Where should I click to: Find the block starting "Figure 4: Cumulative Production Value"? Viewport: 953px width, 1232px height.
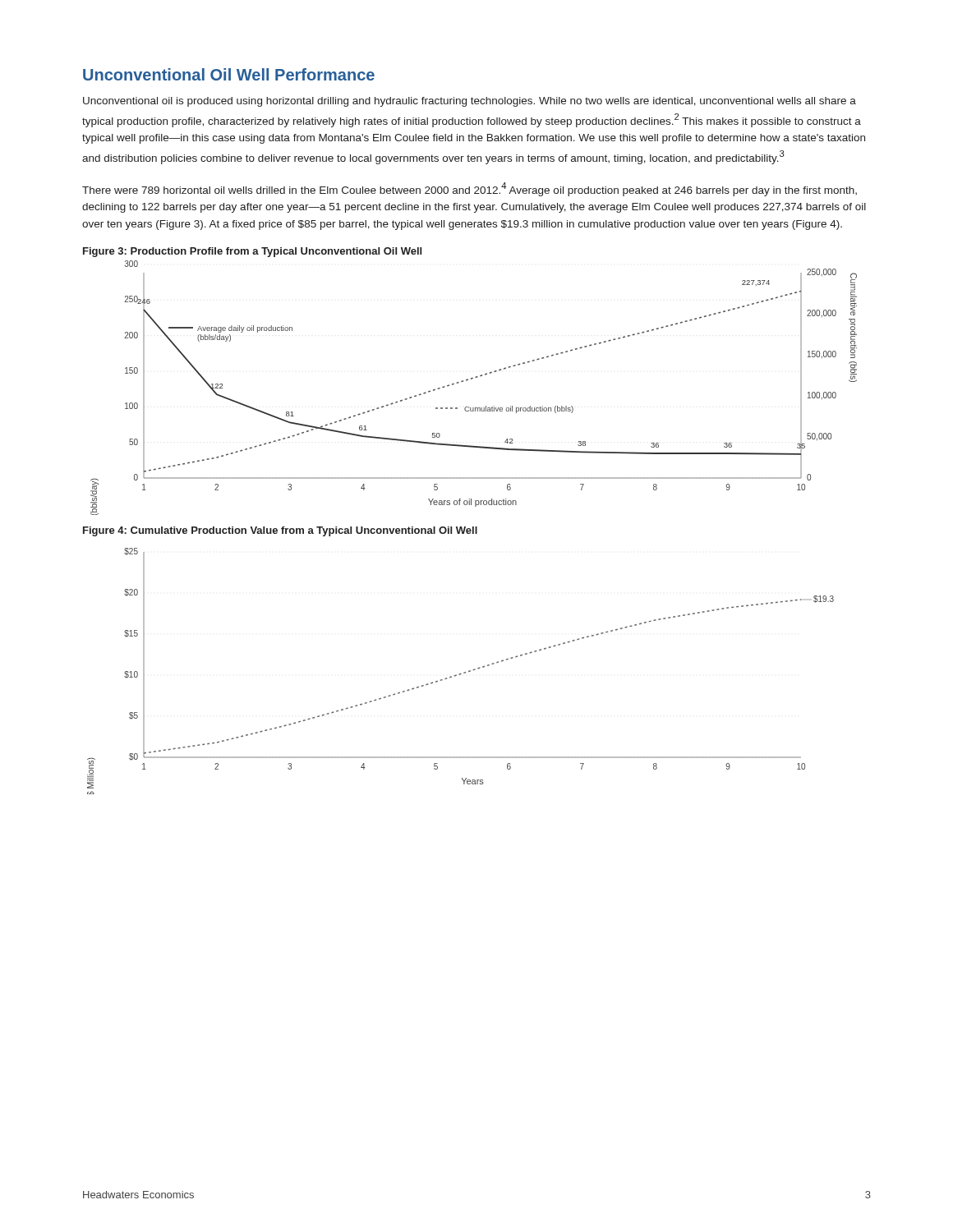[x=280, y=530]
